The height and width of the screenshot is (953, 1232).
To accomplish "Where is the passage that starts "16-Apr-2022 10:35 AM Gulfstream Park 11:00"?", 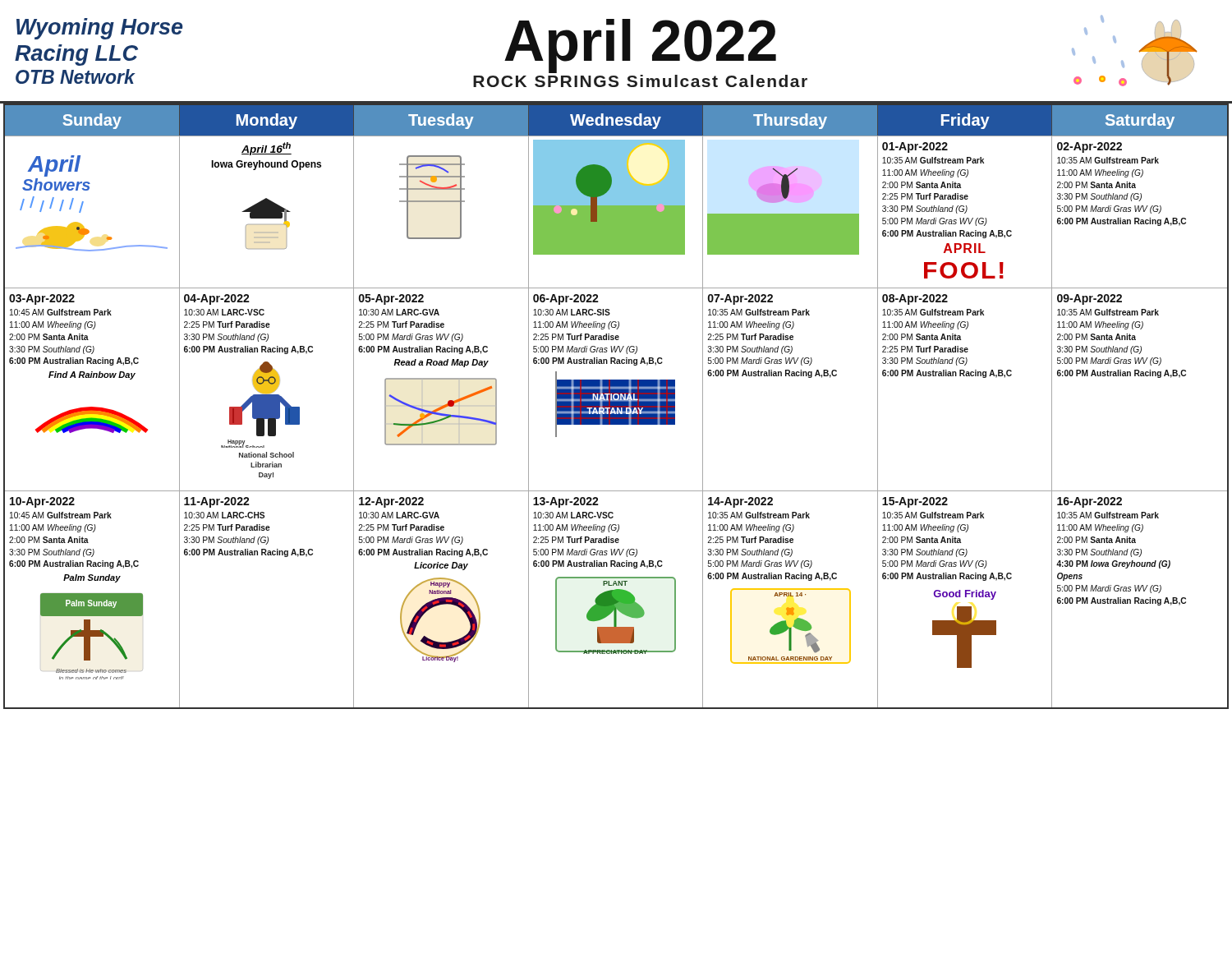I will [x=1140, y=551].
